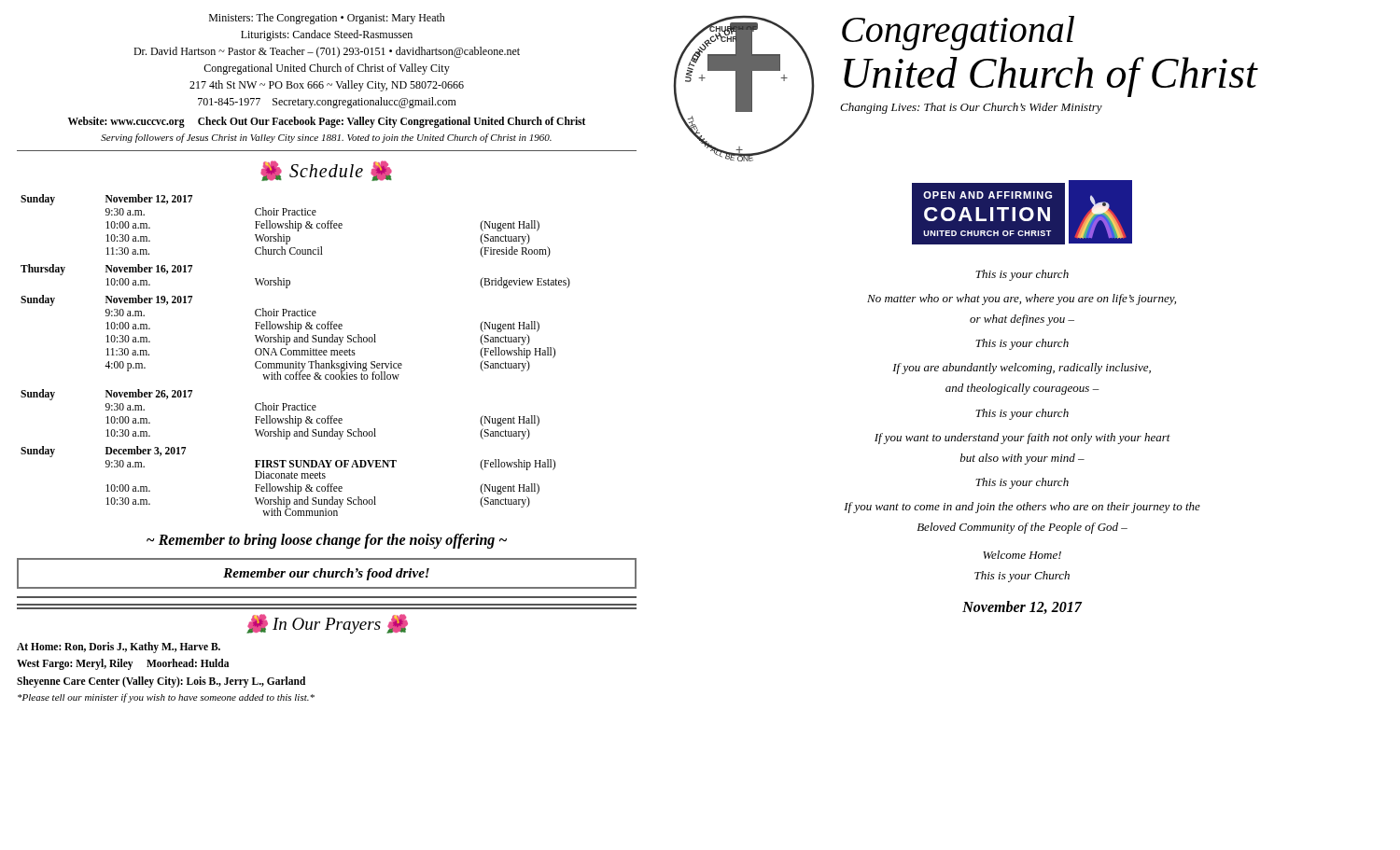
Task: Locate the table with the text "(Fireside Room)"
Action: 327,352
